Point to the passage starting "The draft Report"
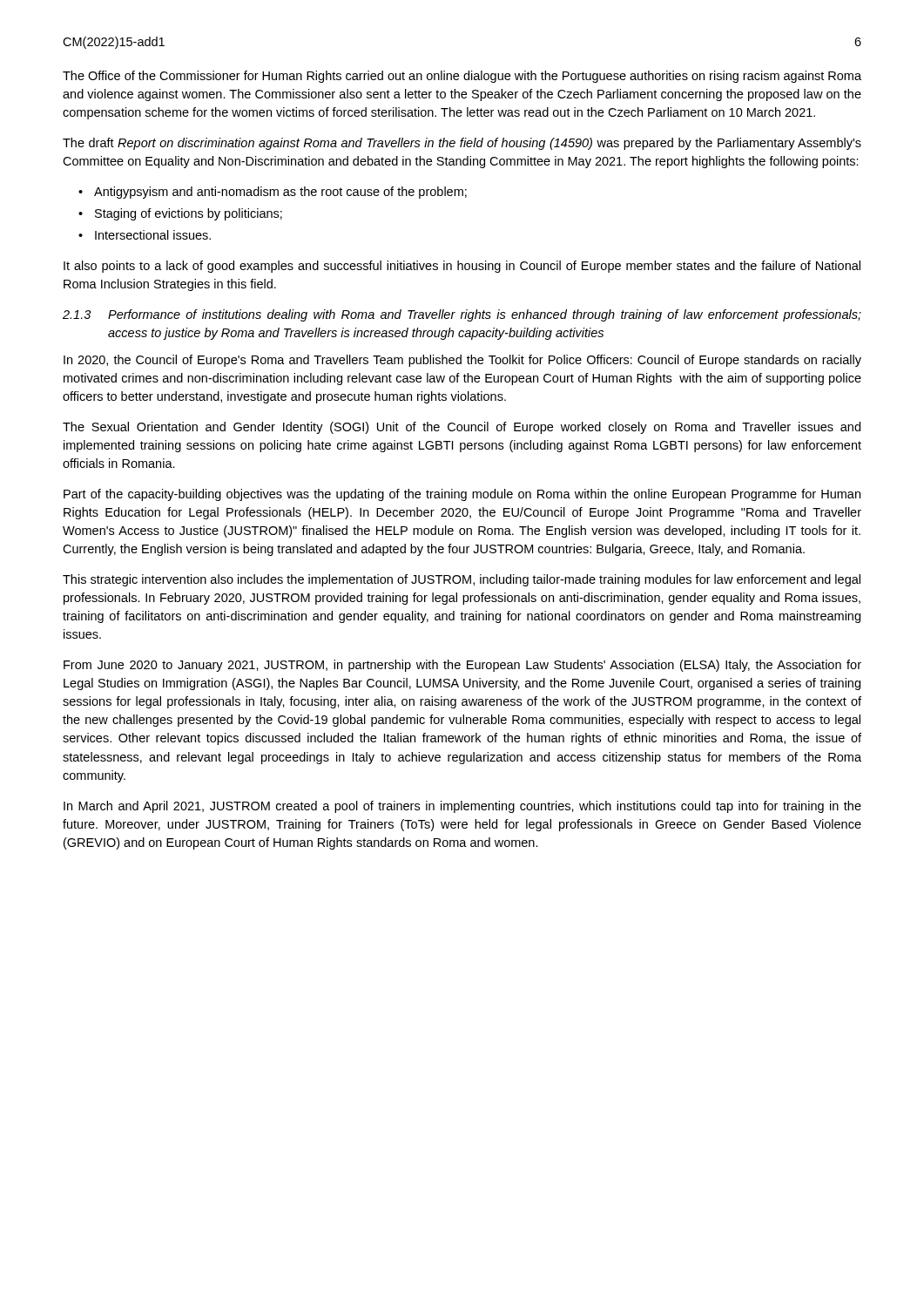 pyautogui.click(x=462, y=152)
